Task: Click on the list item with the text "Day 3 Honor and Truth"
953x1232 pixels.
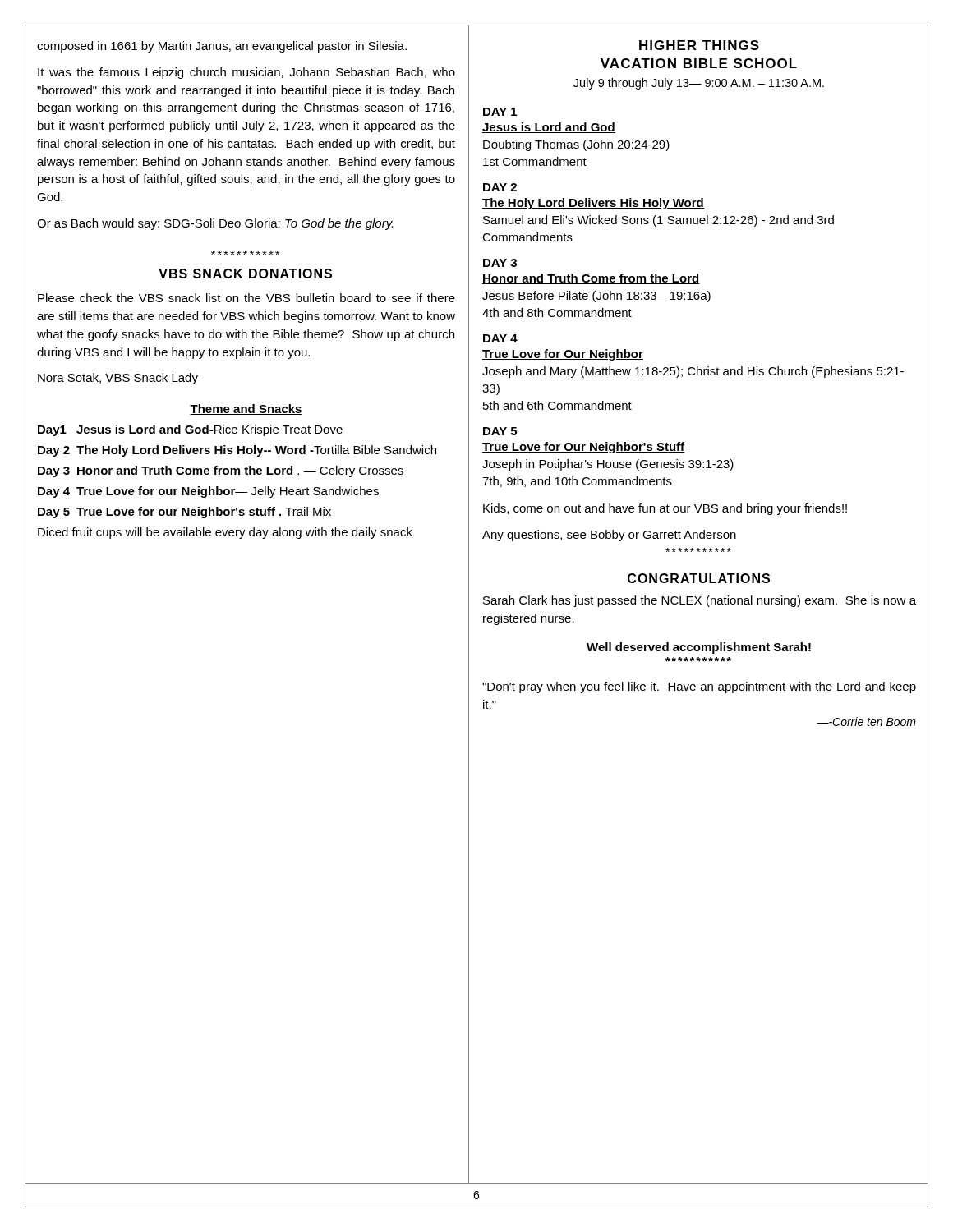Action: pos(246,470)
